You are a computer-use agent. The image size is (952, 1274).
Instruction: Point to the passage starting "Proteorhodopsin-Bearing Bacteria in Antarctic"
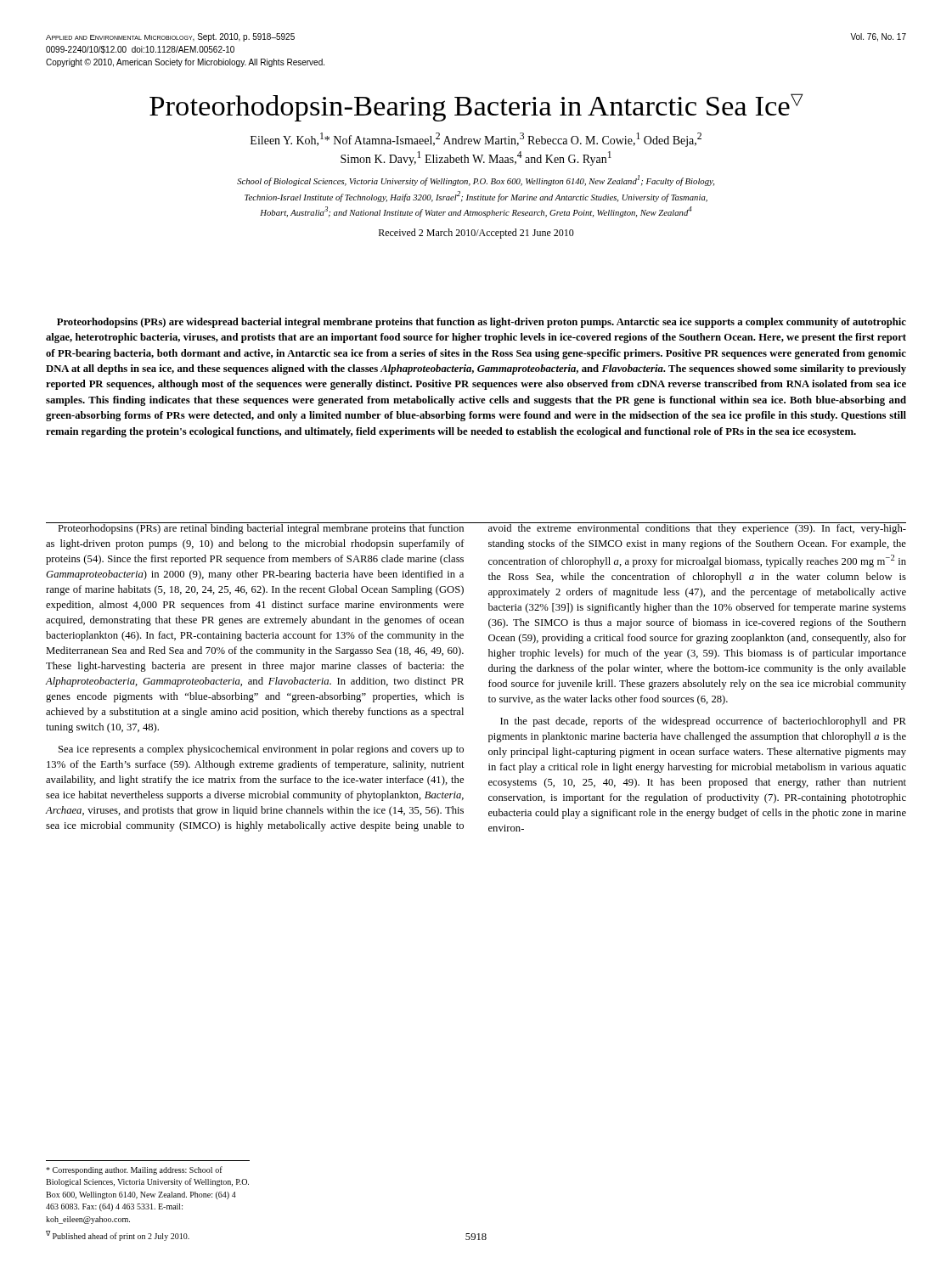(x=476, y=164)
